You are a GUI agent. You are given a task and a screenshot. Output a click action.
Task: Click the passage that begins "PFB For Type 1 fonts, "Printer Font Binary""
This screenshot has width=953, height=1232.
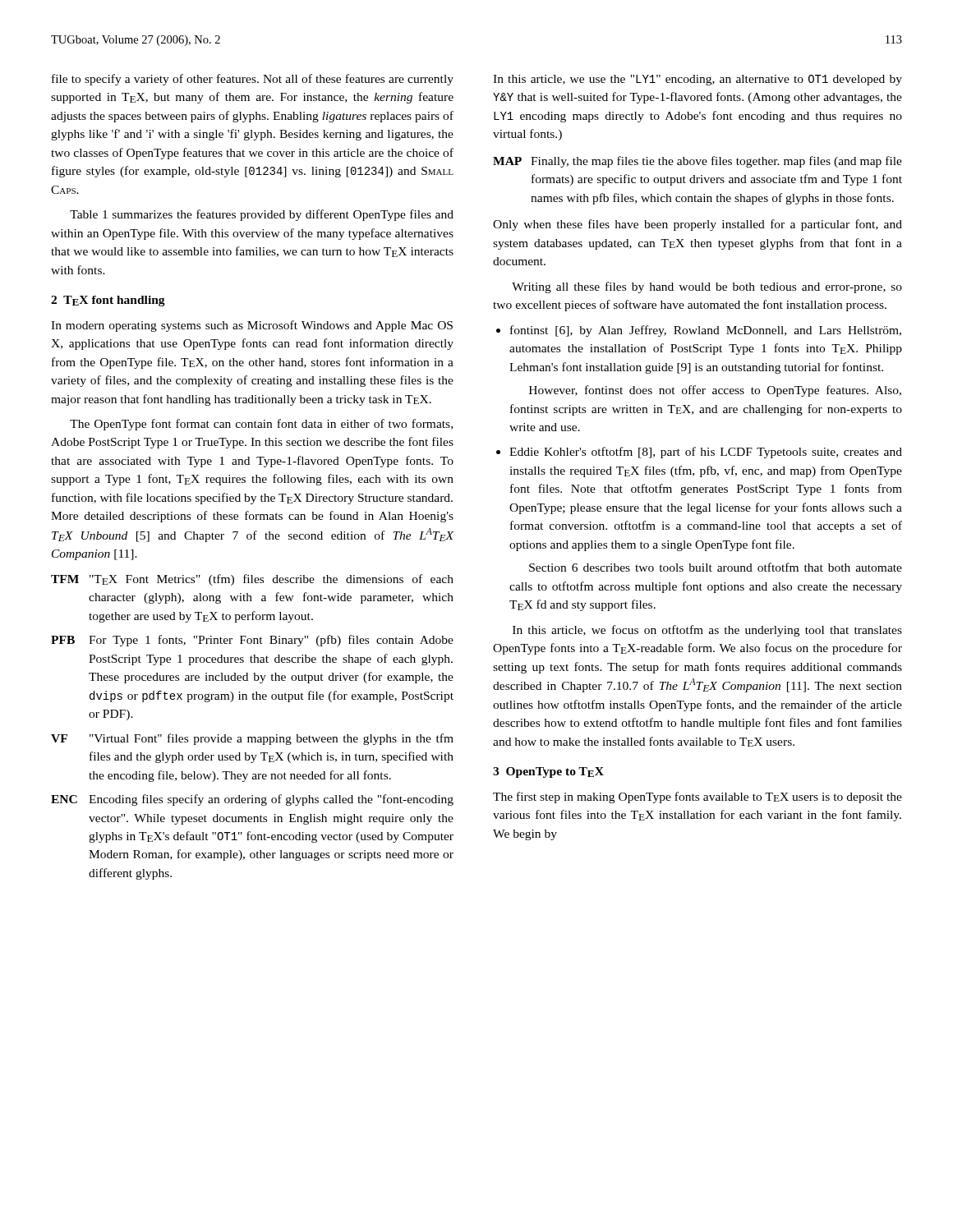point(252,677)
